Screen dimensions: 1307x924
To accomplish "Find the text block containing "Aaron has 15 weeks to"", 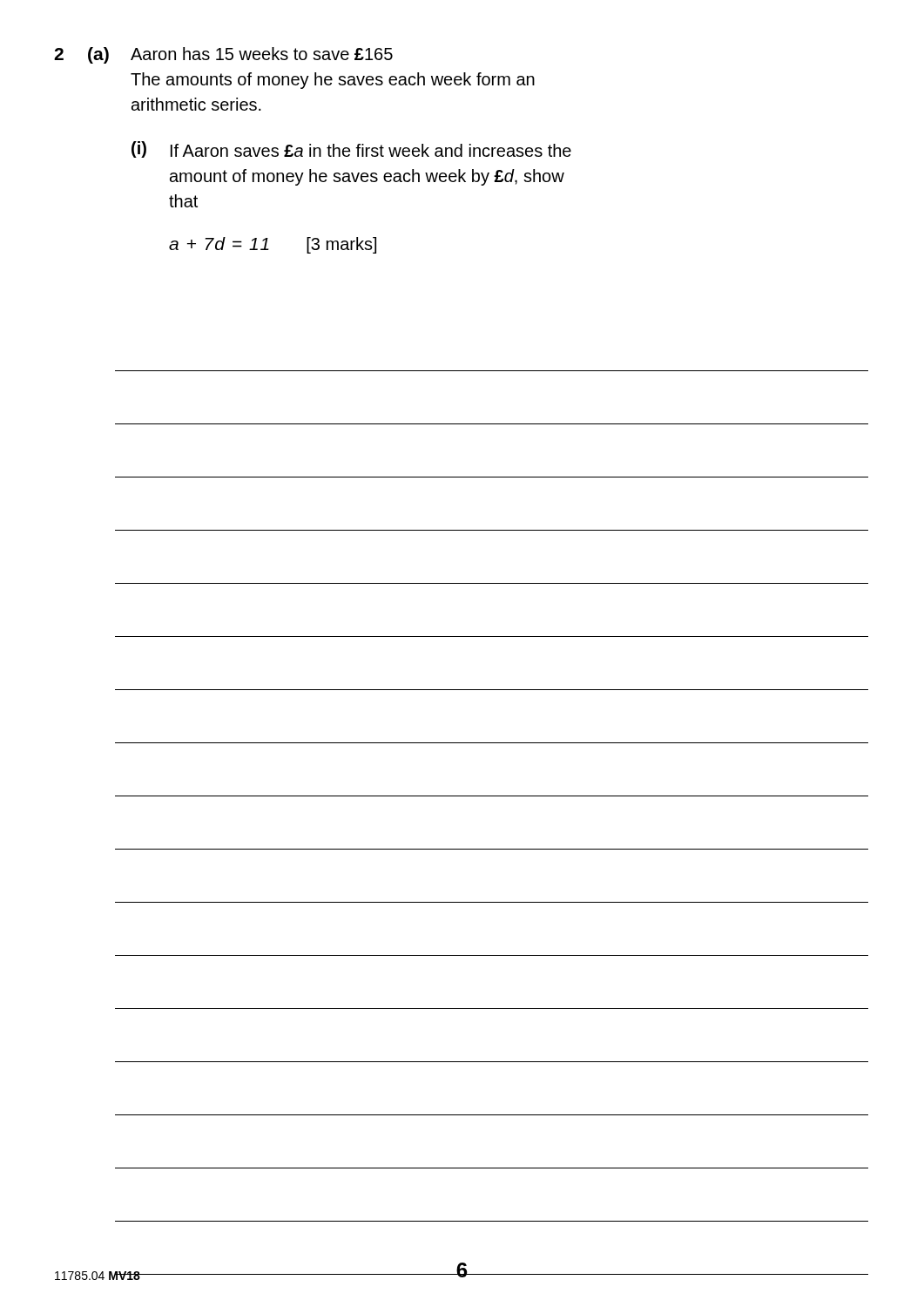I will pyautogui.click(x=333, y=79).
